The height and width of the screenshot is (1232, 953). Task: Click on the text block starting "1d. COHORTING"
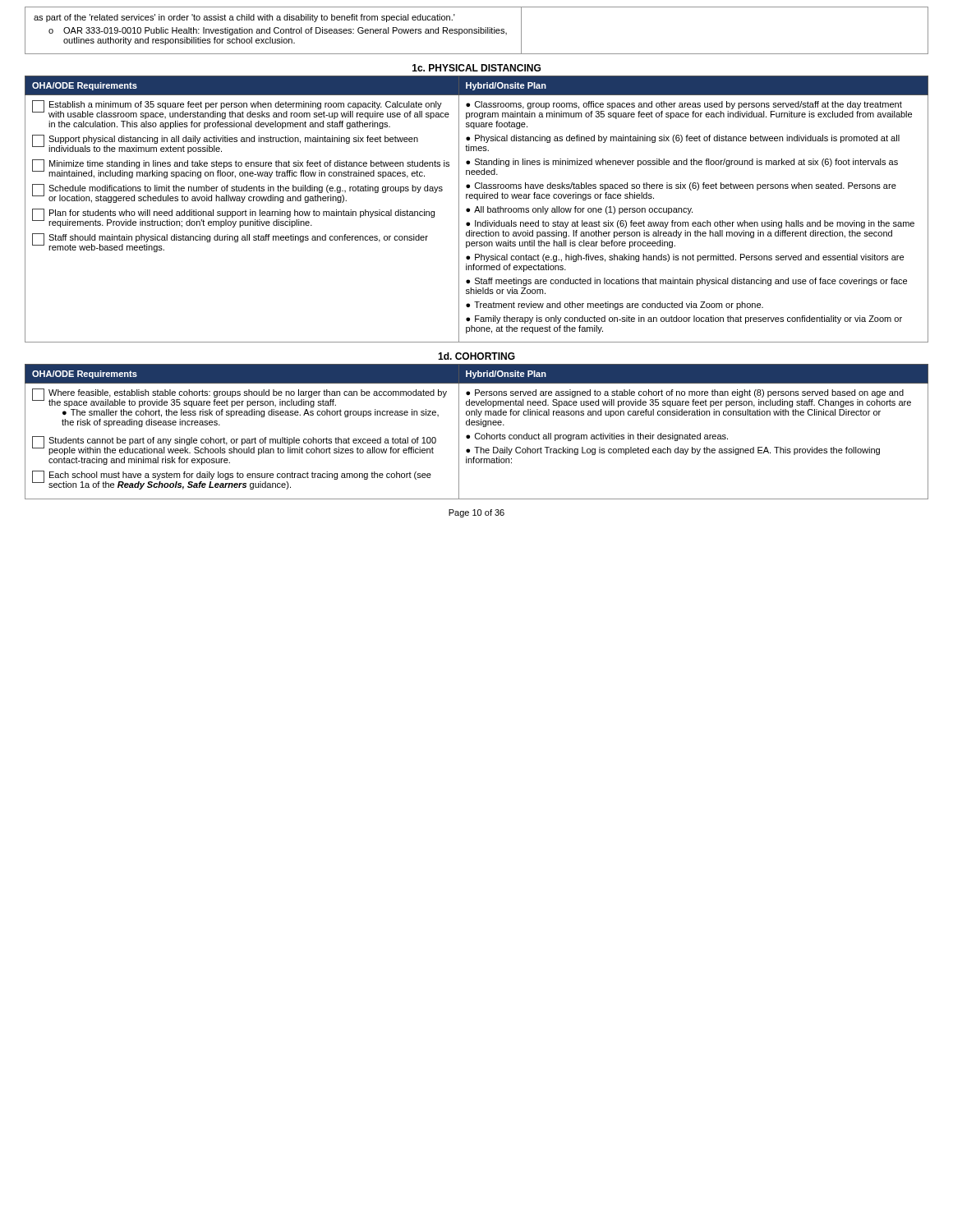click(x=476, y=356)
